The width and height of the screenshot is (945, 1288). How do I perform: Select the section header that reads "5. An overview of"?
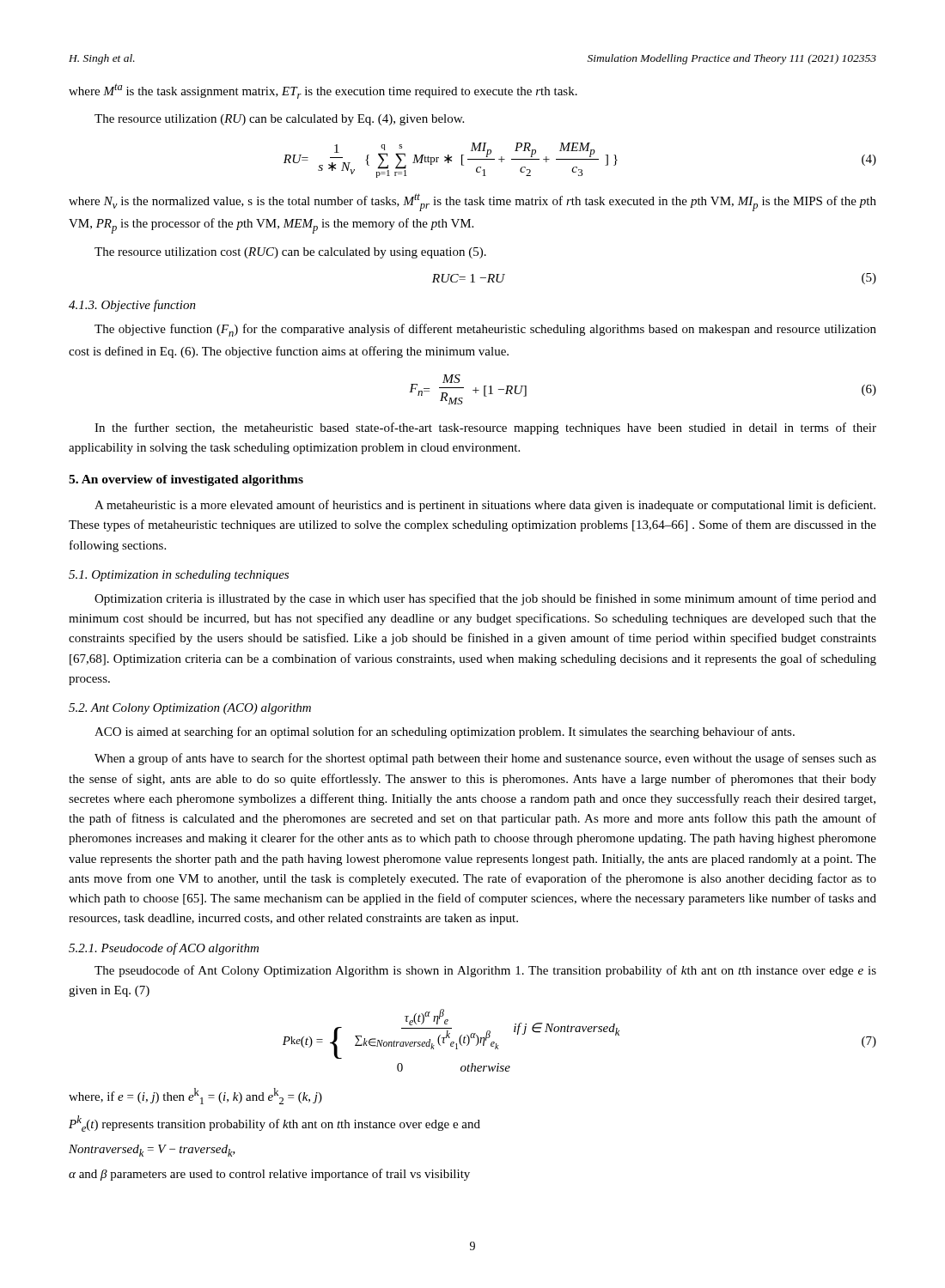pos(186,479)
